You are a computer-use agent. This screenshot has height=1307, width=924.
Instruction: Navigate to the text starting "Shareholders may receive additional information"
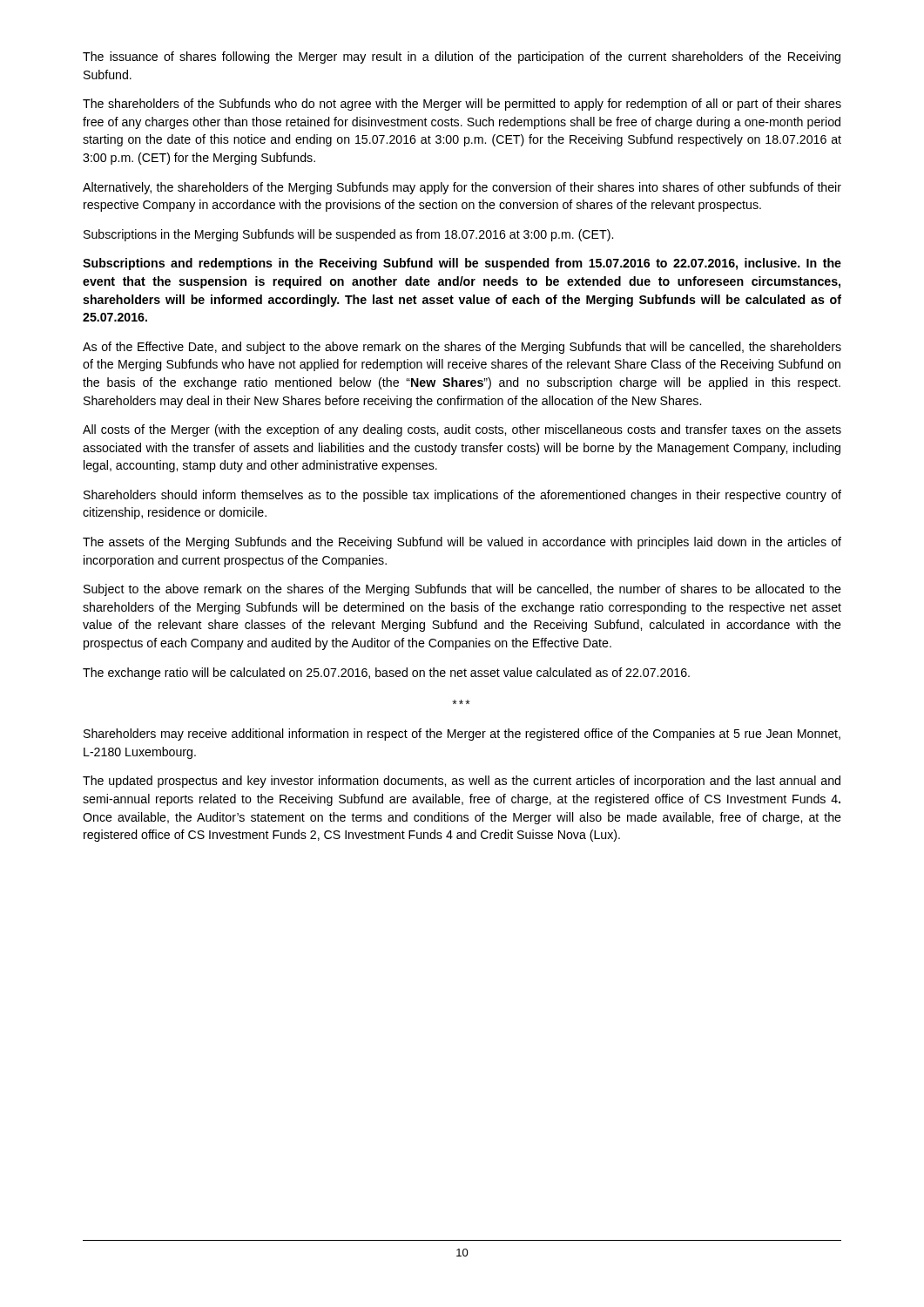(x=462, y=743)
